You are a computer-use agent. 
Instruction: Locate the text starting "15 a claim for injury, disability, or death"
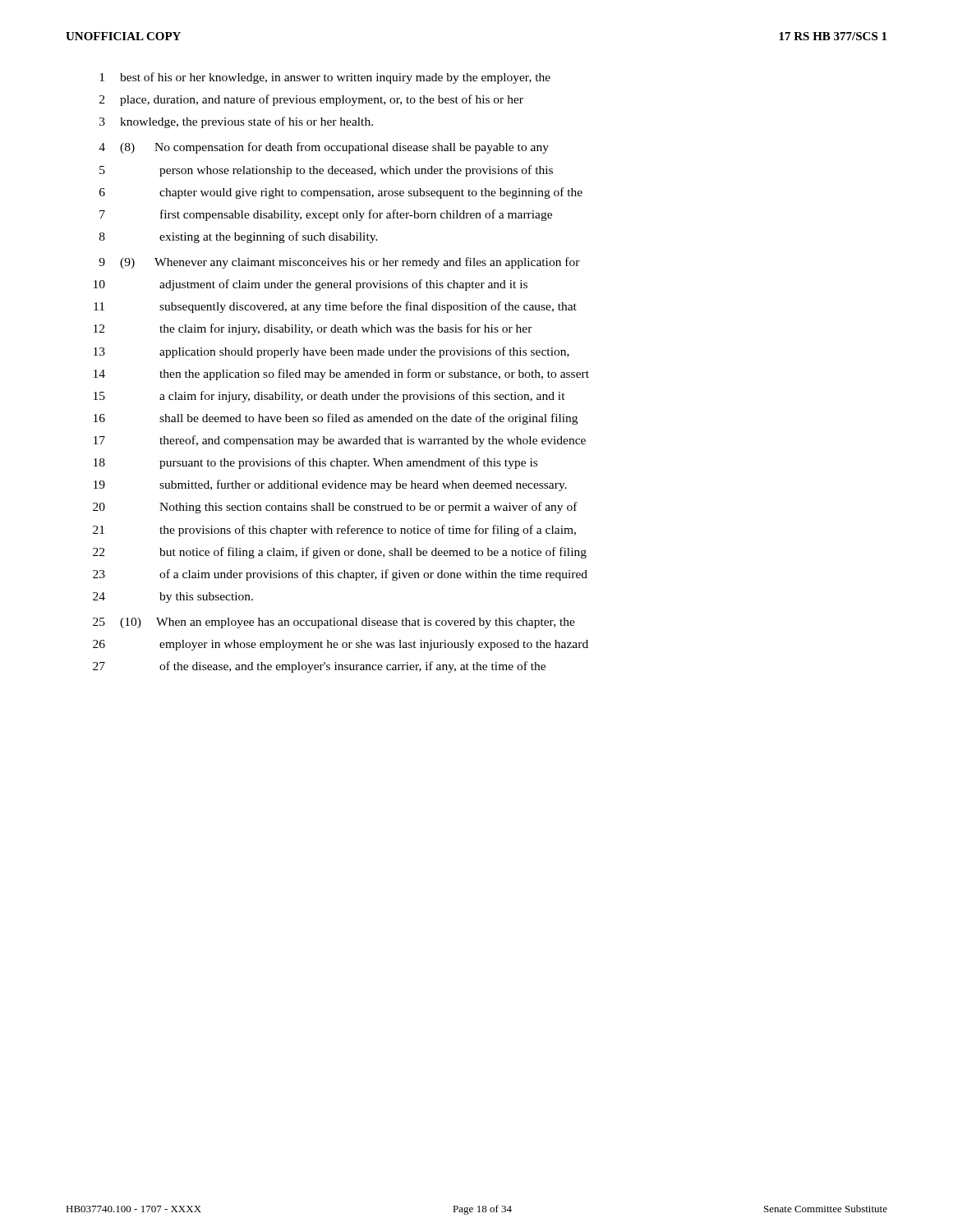(x=476, y=395)
